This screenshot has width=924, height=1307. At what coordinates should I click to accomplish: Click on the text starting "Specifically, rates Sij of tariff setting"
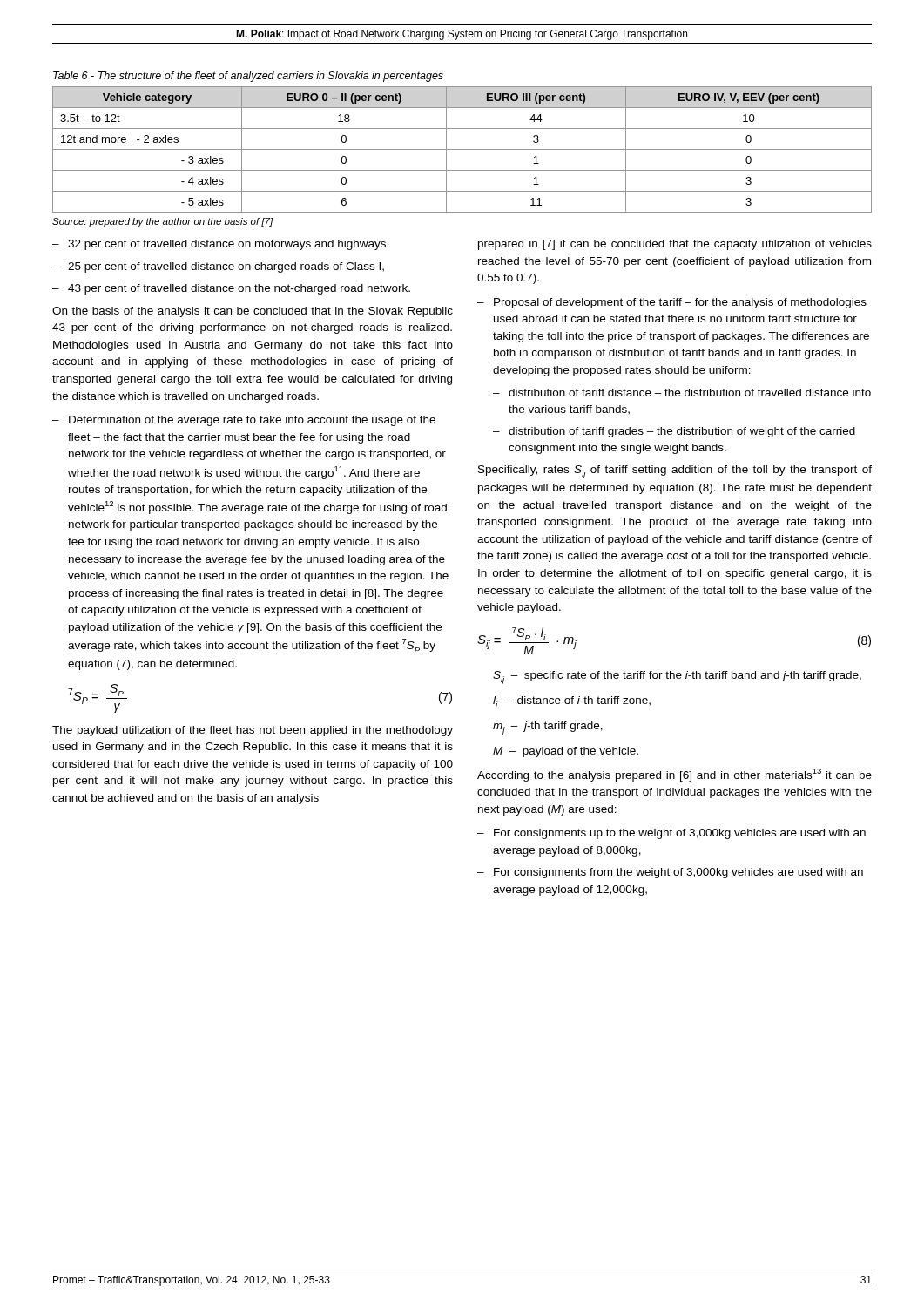coord(674,538)
